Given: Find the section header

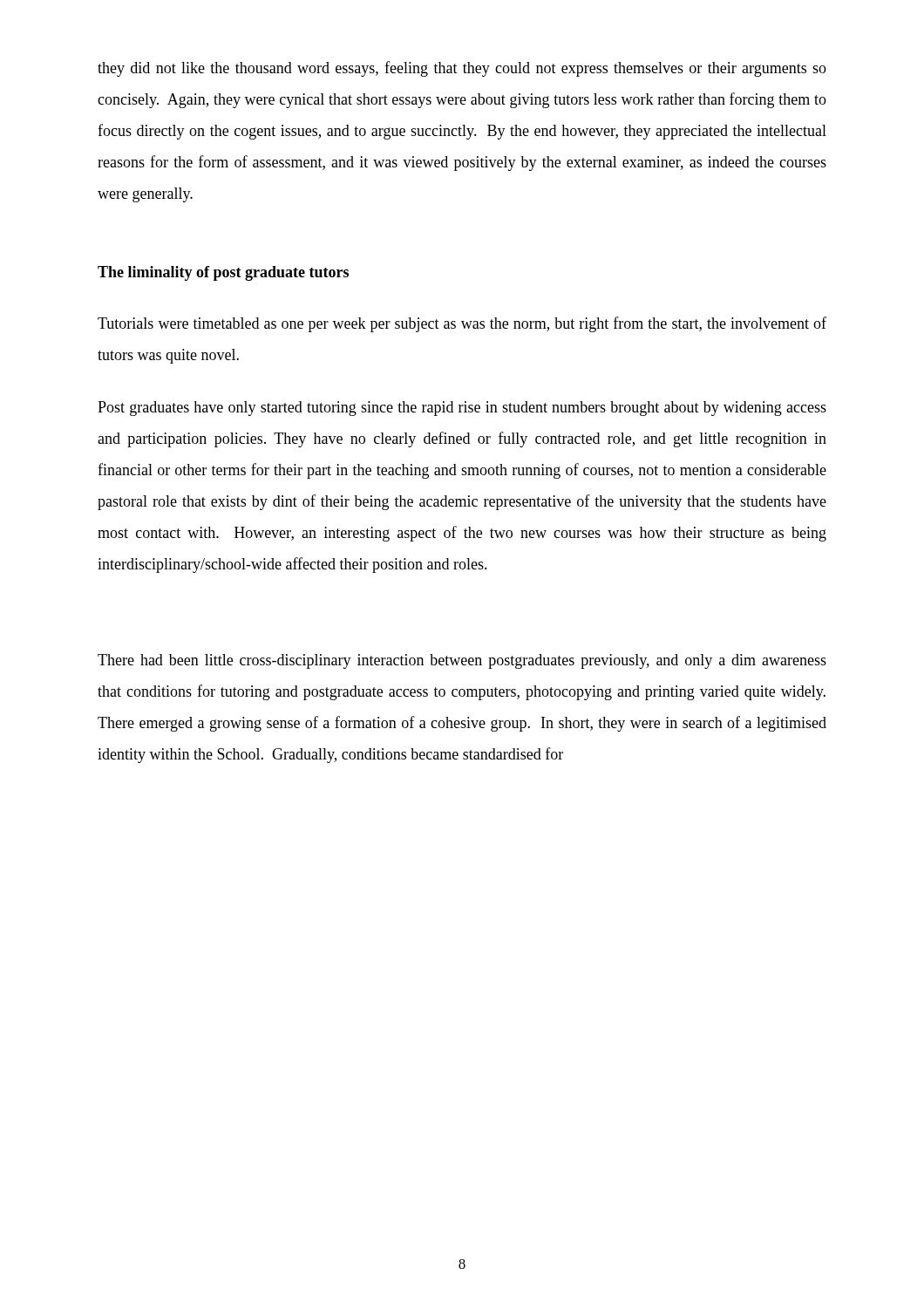Looking at the screenshot, I should [223, 272].
